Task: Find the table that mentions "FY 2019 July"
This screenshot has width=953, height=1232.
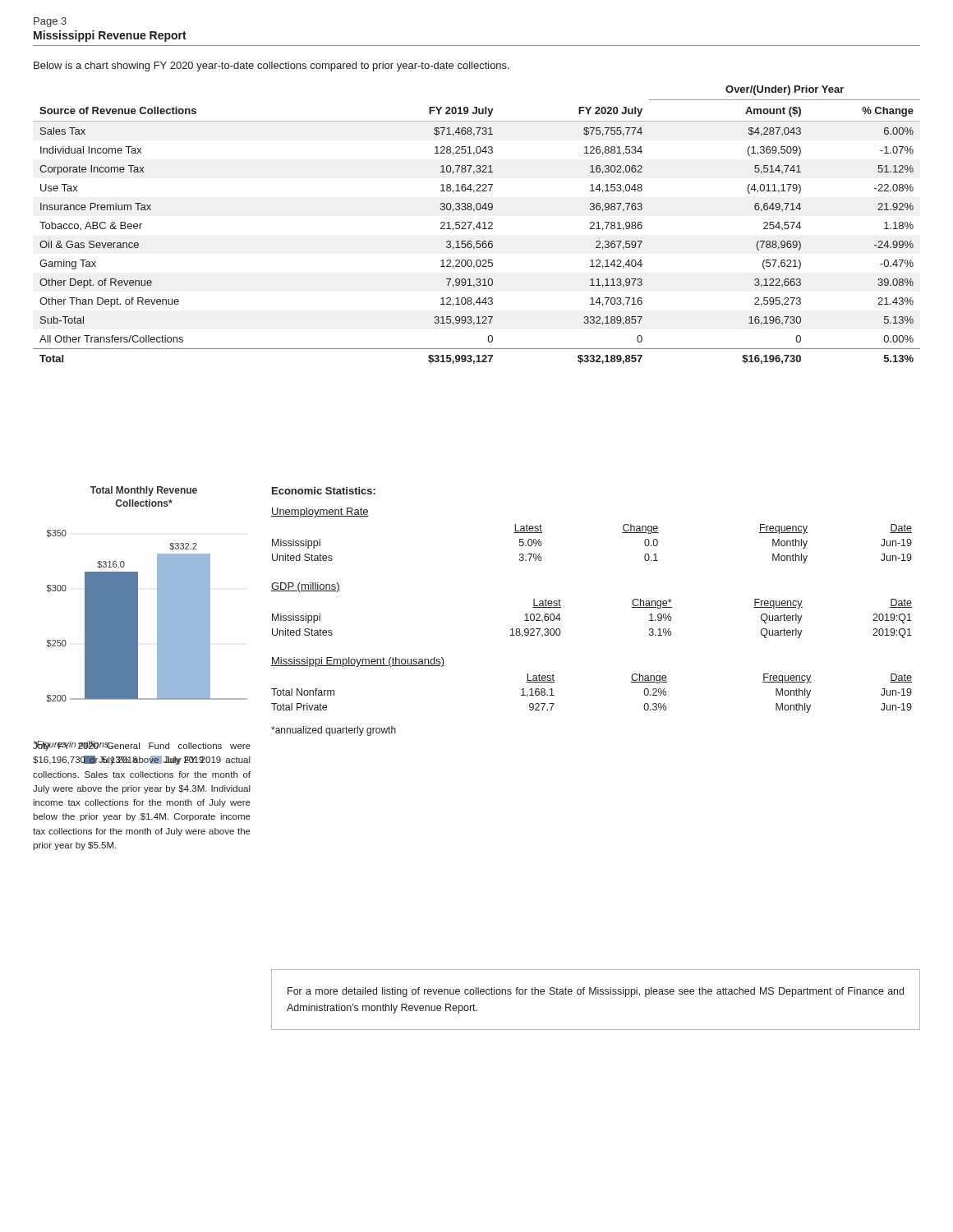Action: 476,223
